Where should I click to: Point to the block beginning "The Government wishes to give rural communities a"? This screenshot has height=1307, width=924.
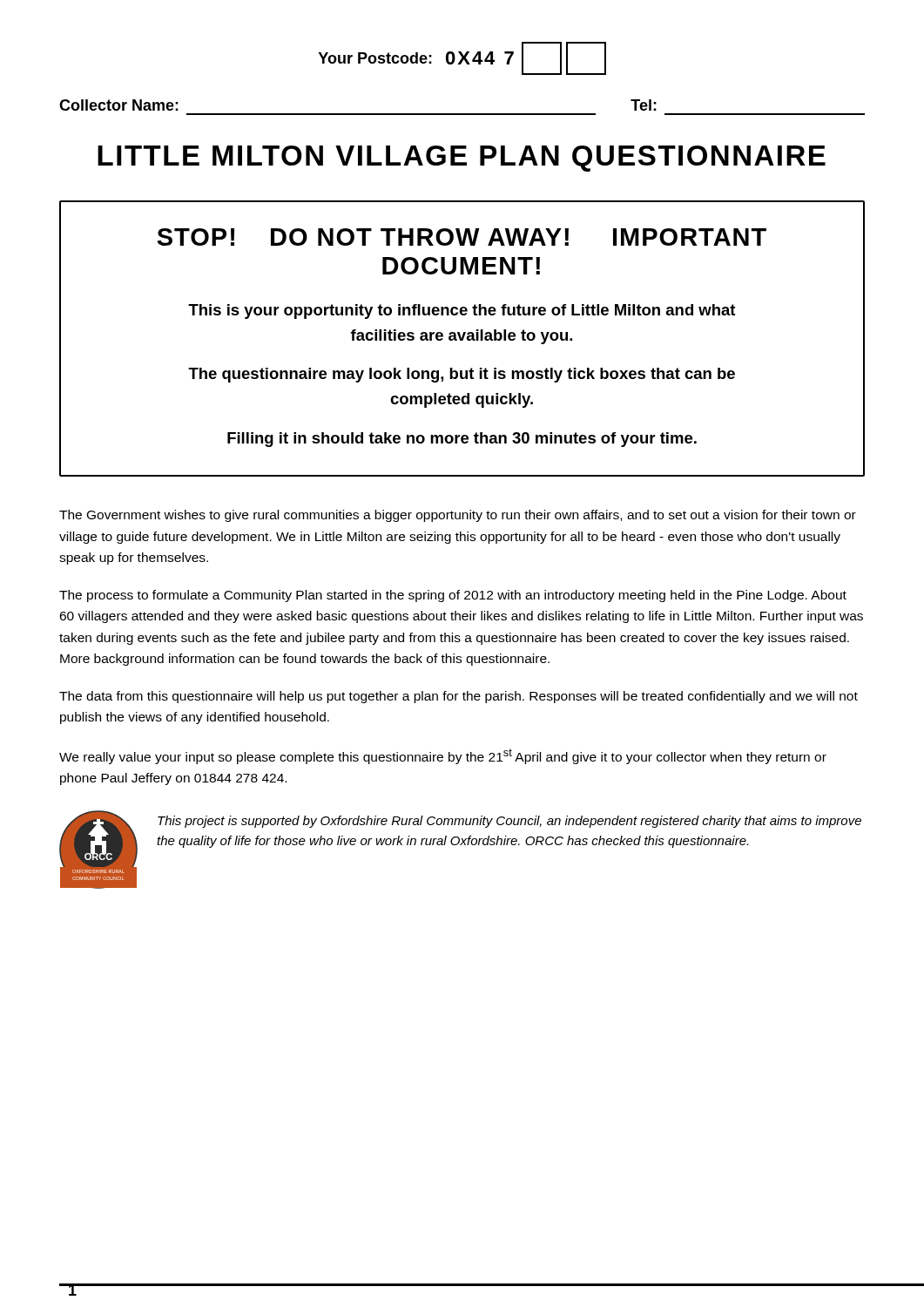(x=458, y=536)
